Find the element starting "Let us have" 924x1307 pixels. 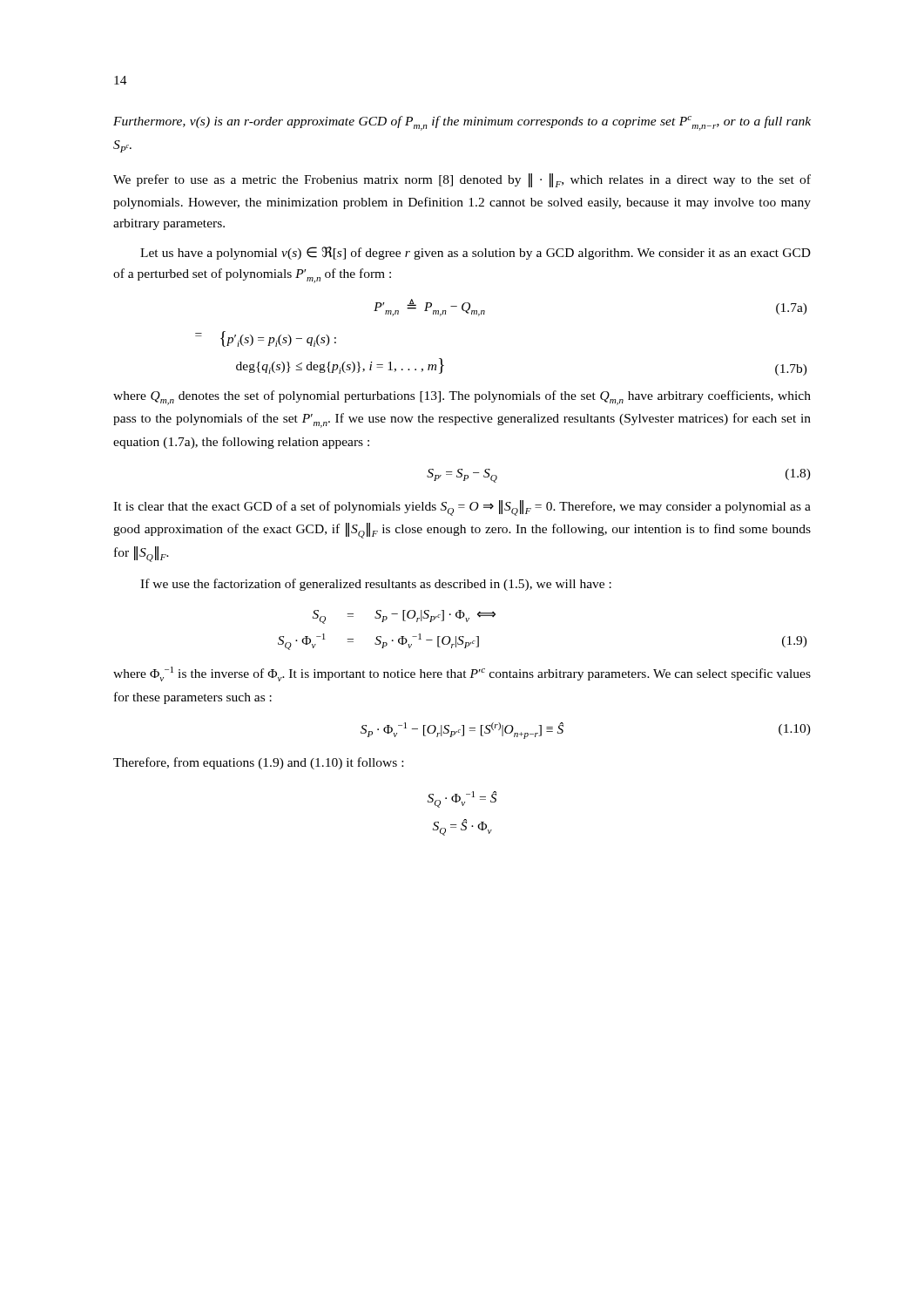click(462, 264)
